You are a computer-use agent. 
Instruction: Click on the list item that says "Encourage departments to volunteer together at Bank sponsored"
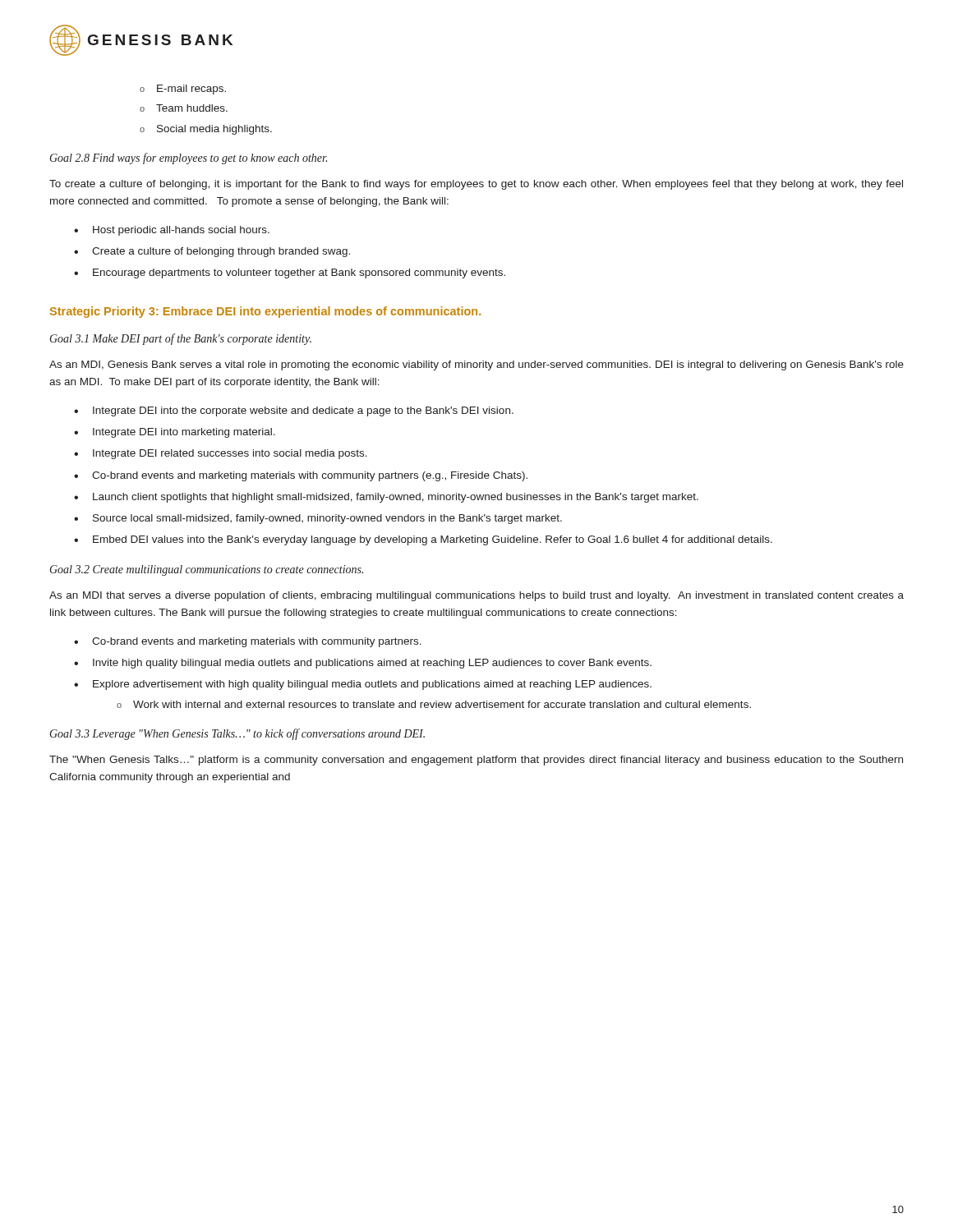point(299,273)
